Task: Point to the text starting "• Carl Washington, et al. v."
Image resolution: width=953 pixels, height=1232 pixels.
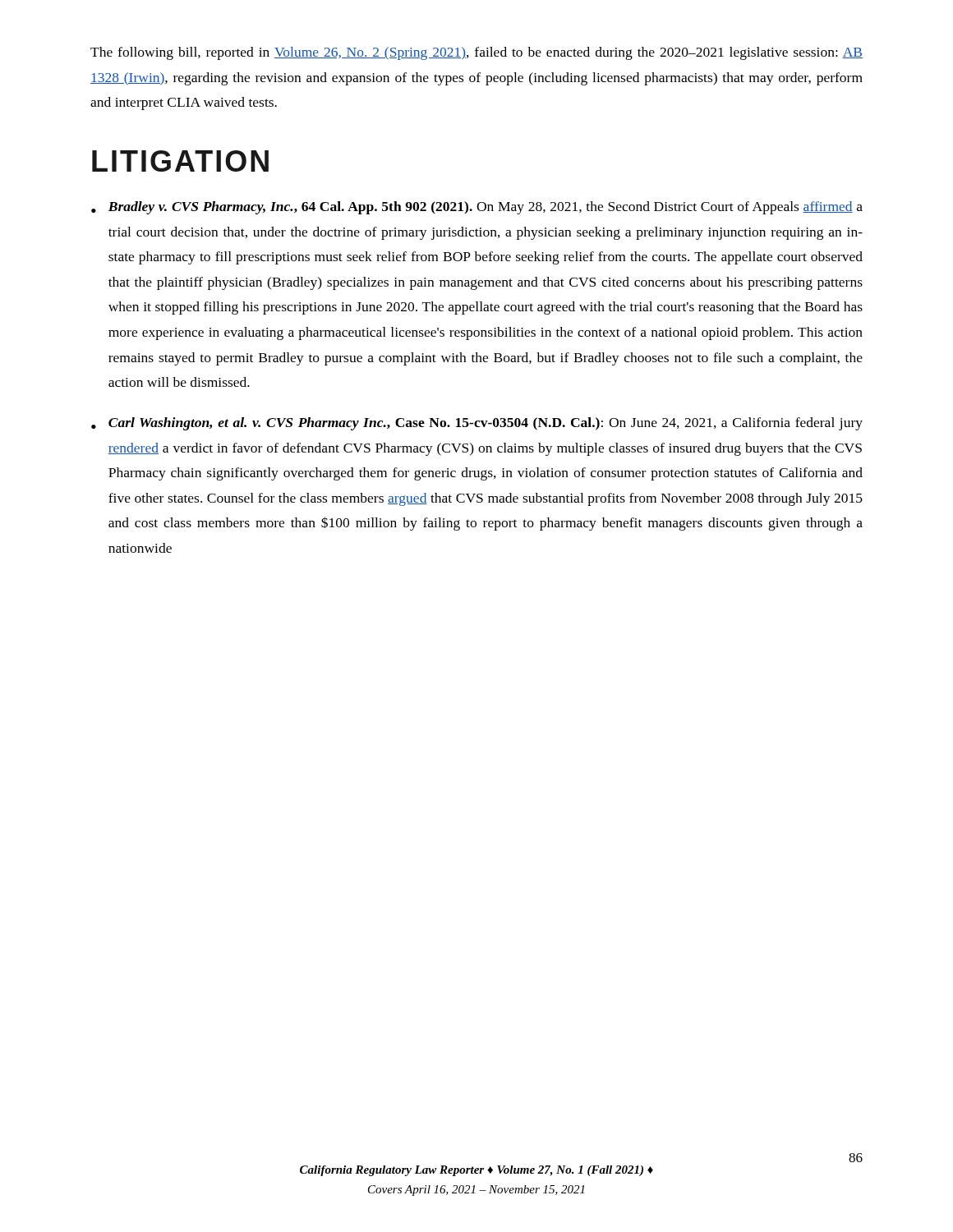Action: point(476,485)
